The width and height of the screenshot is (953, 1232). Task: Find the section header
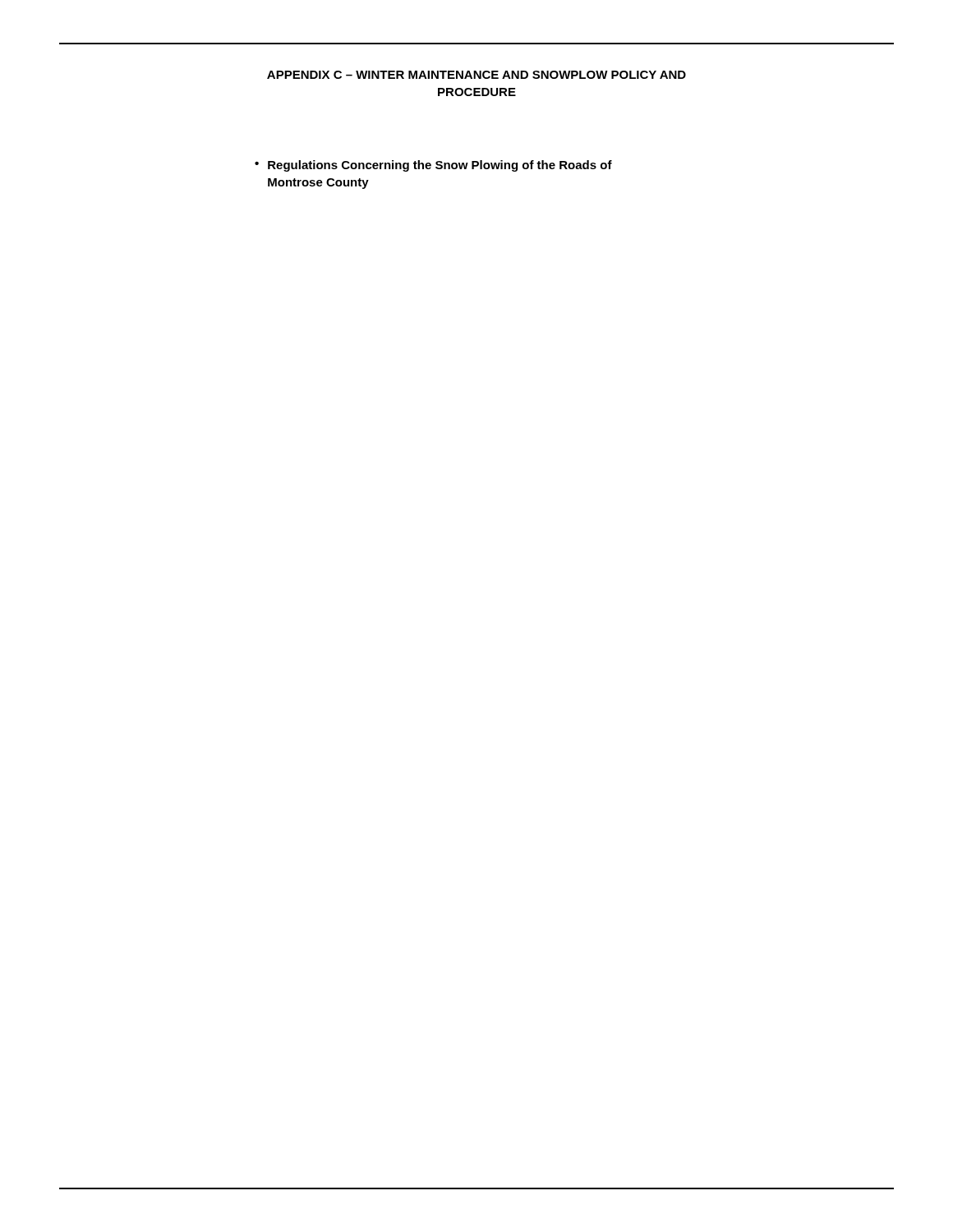pyautogui.click(x=476, y=83)
